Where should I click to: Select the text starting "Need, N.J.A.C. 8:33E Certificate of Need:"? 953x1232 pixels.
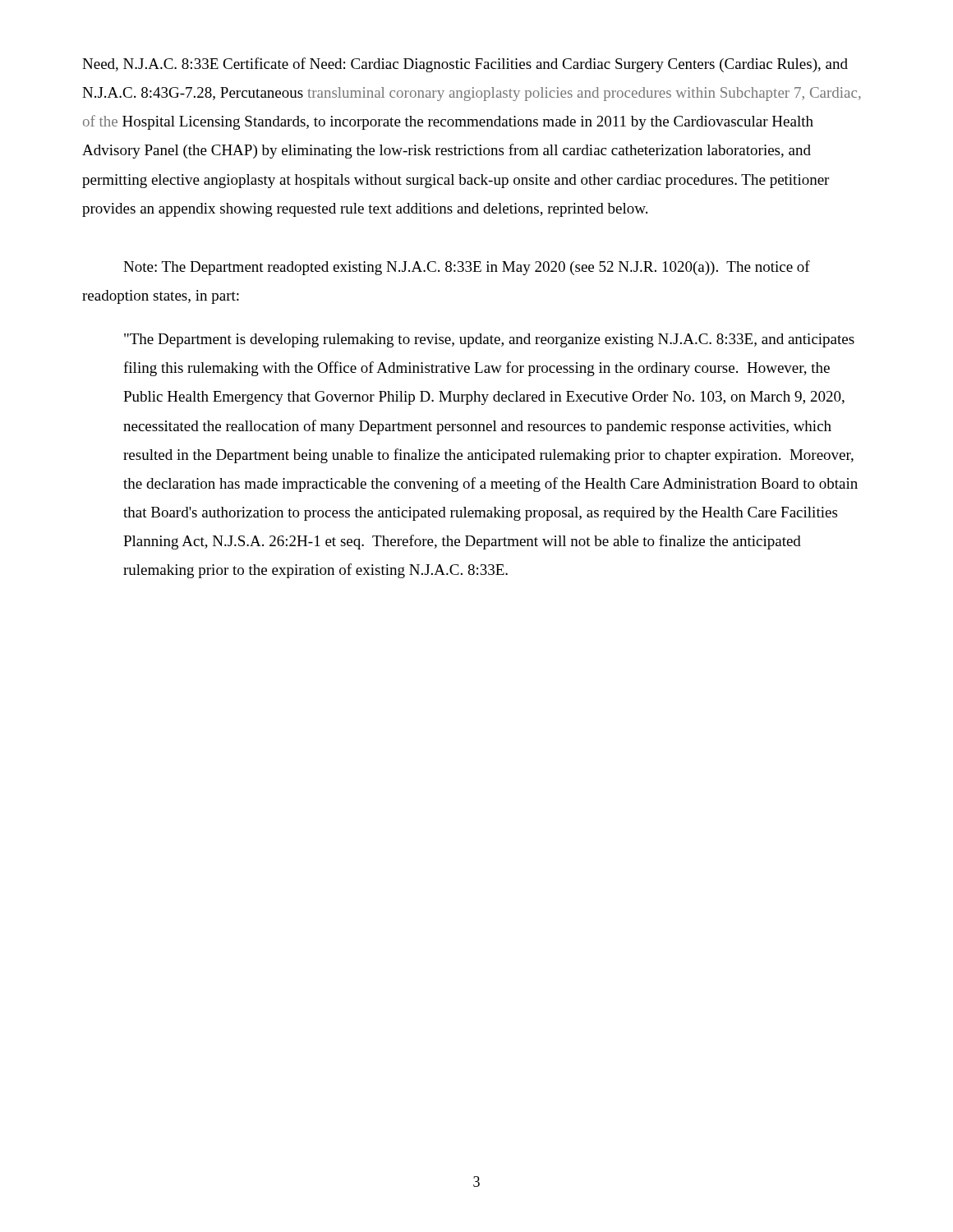click(x=472, y=136)
